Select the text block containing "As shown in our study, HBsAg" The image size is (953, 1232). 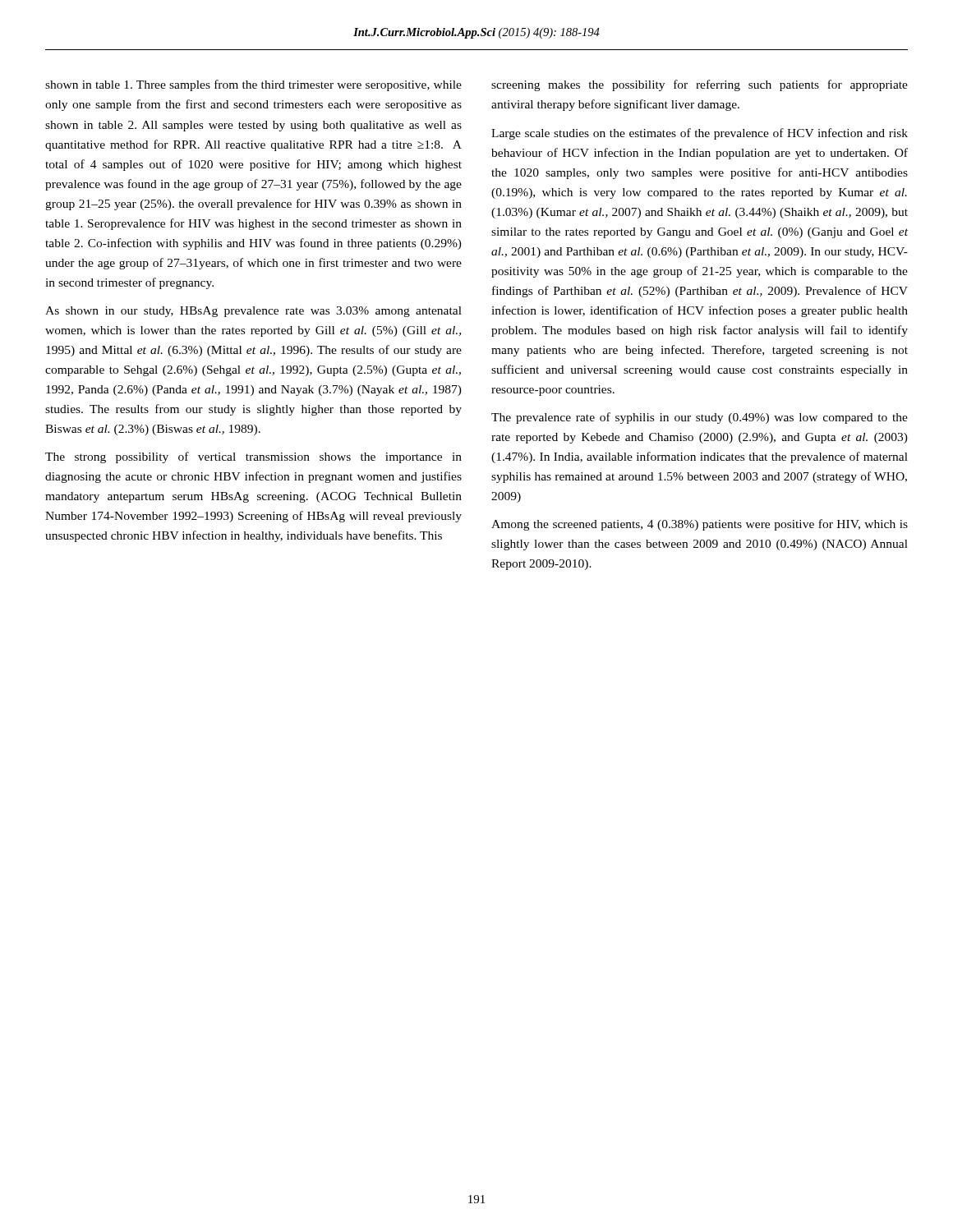253,369
